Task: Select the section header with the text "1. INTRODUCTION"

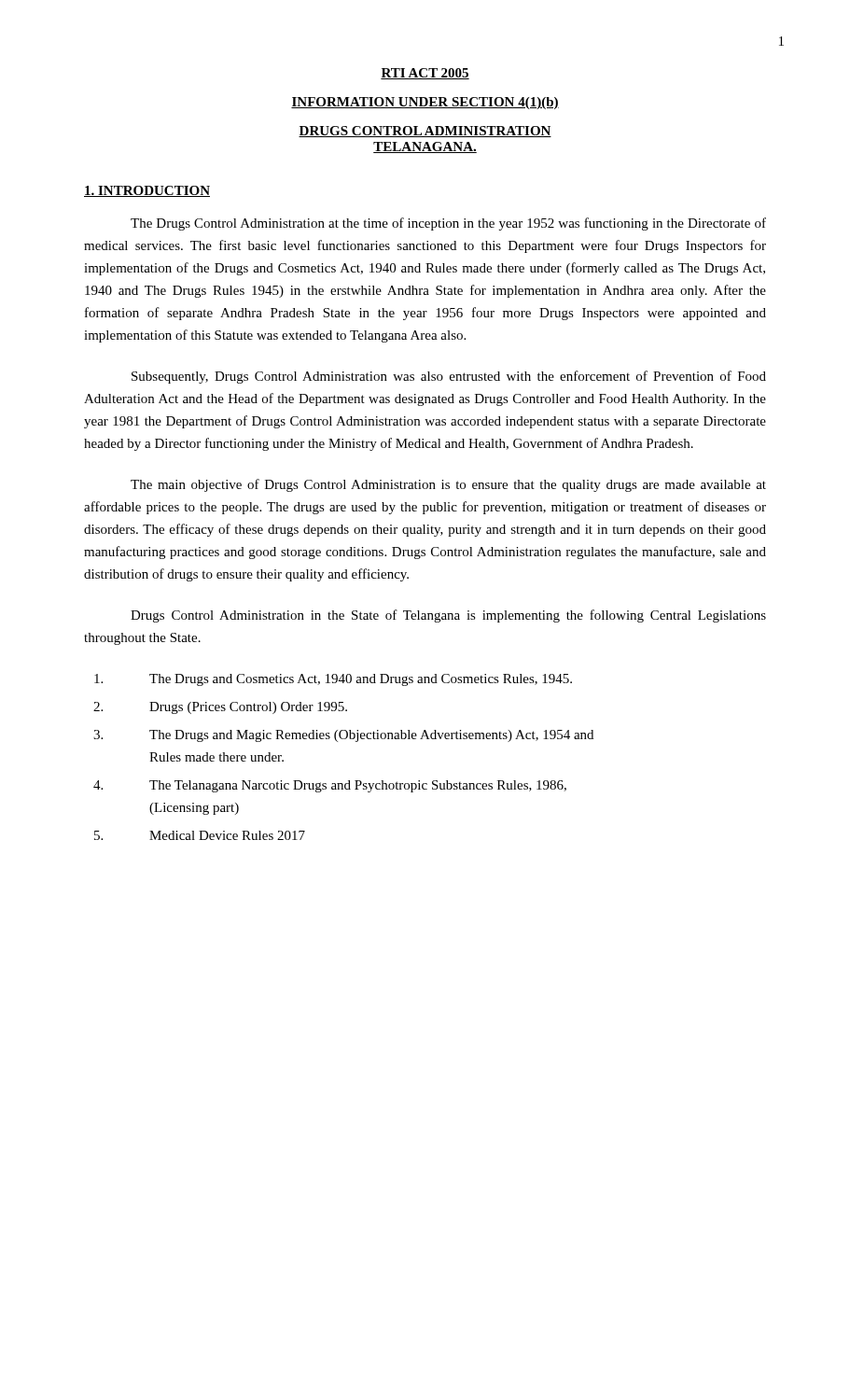Action: click(x=147, y=190)
